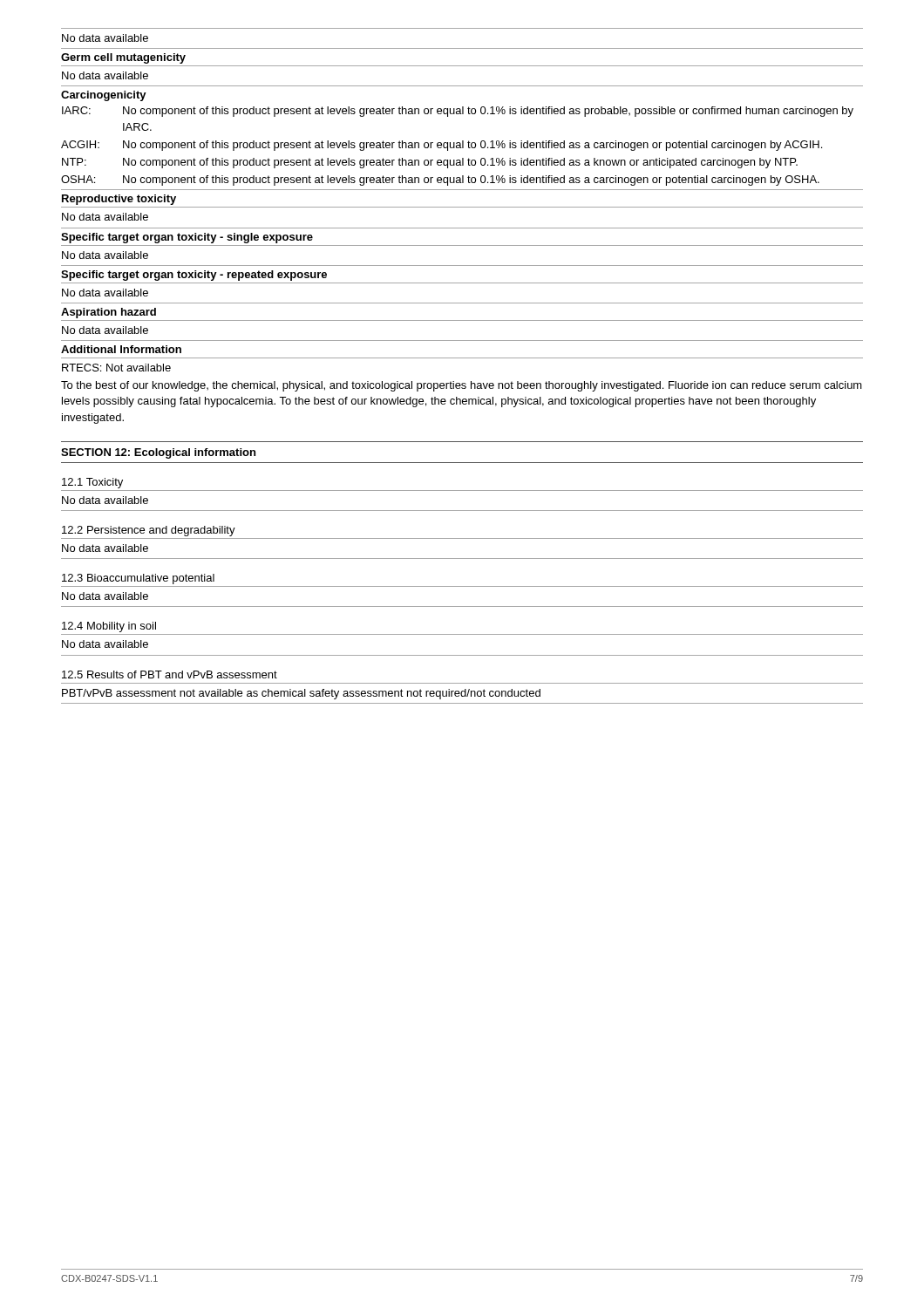Screen dimensions: 1308x924
Task: Locate the region starting "IARC: No component of this"
Action: pyautogui.click(x=462, y=119)
